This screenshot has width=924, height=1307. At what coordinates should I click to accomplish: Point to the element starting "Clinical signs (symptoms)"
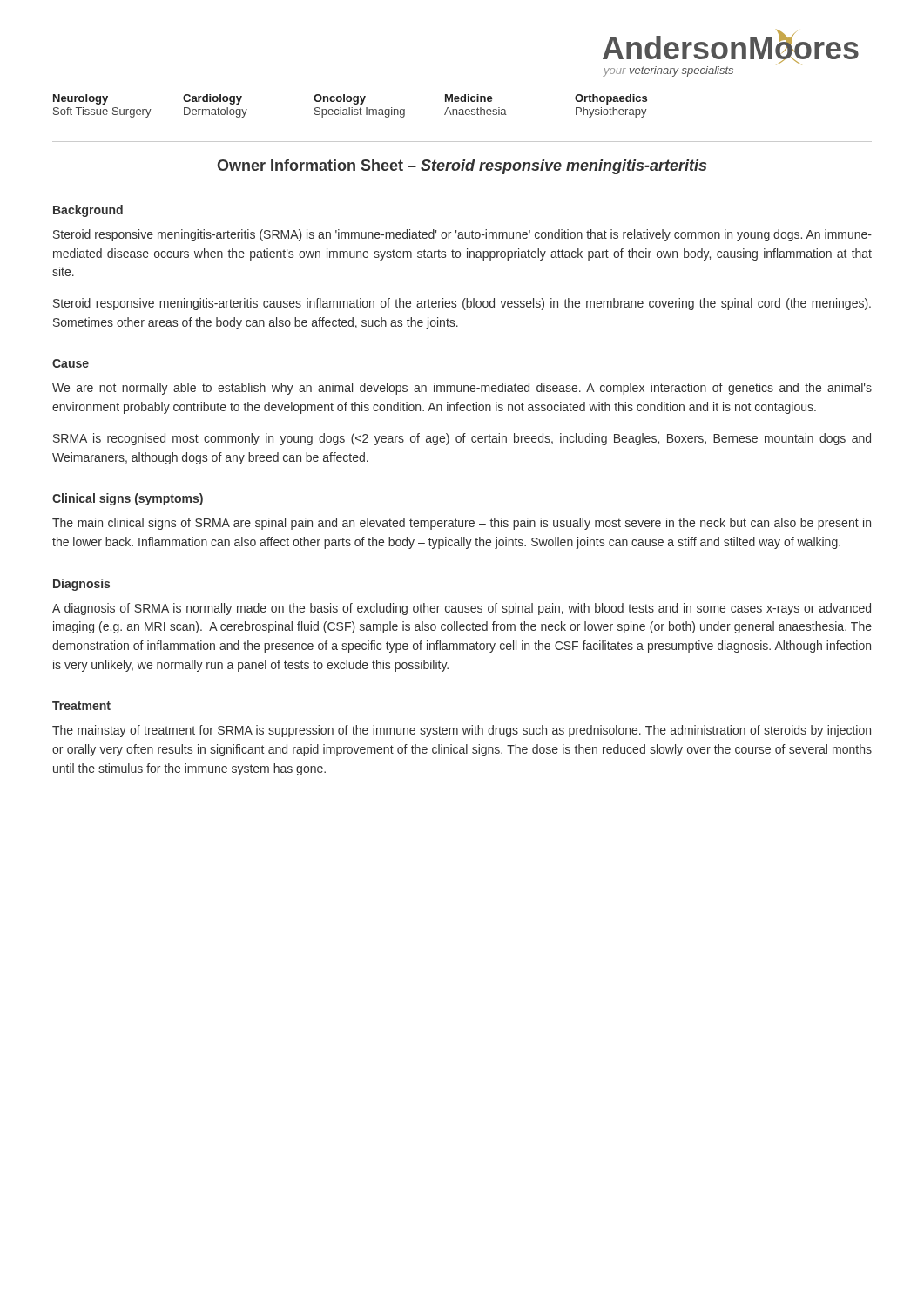pyautogui.click(x=128, y=499)
